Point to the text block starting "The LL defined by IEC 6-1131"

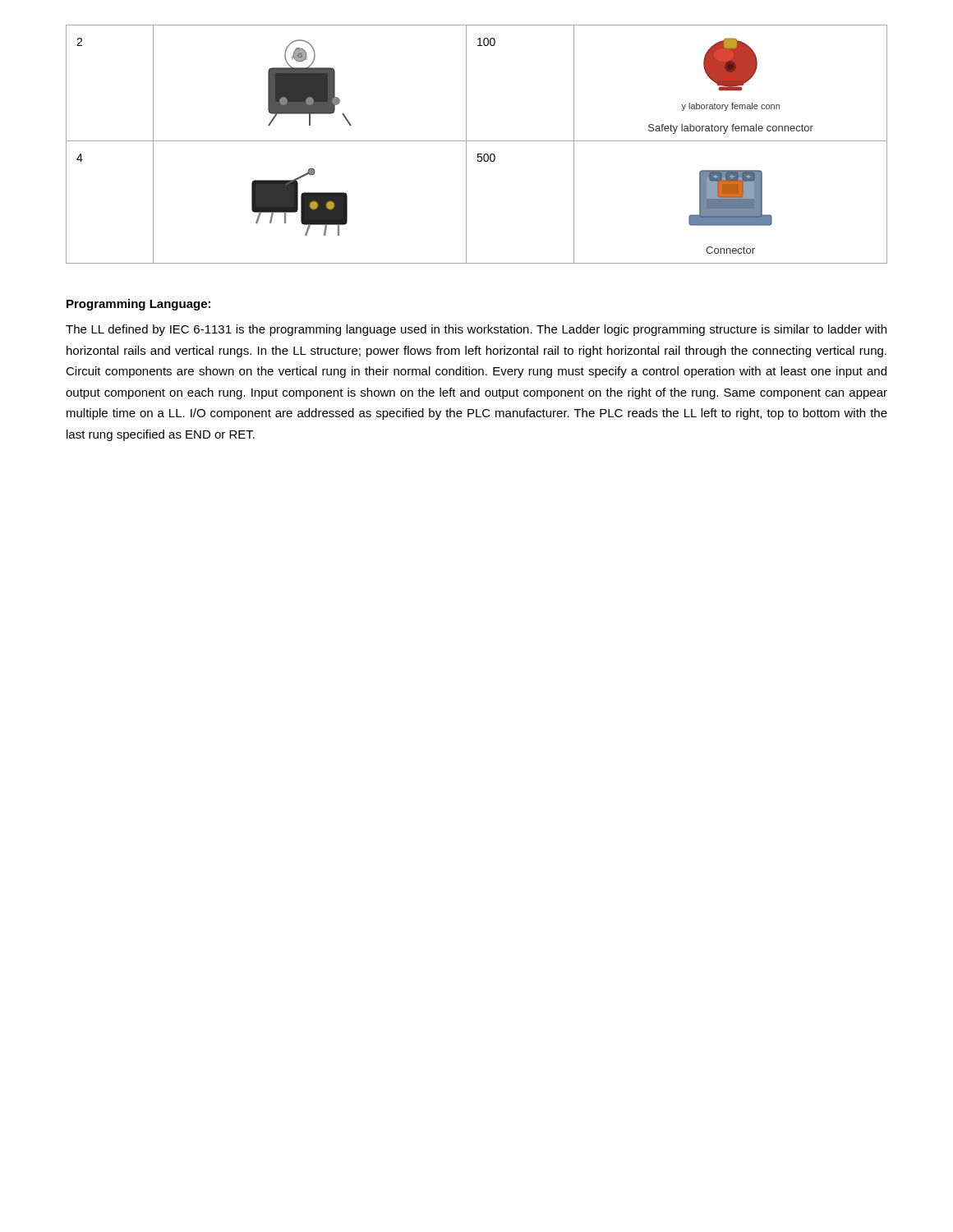(476, 381)
